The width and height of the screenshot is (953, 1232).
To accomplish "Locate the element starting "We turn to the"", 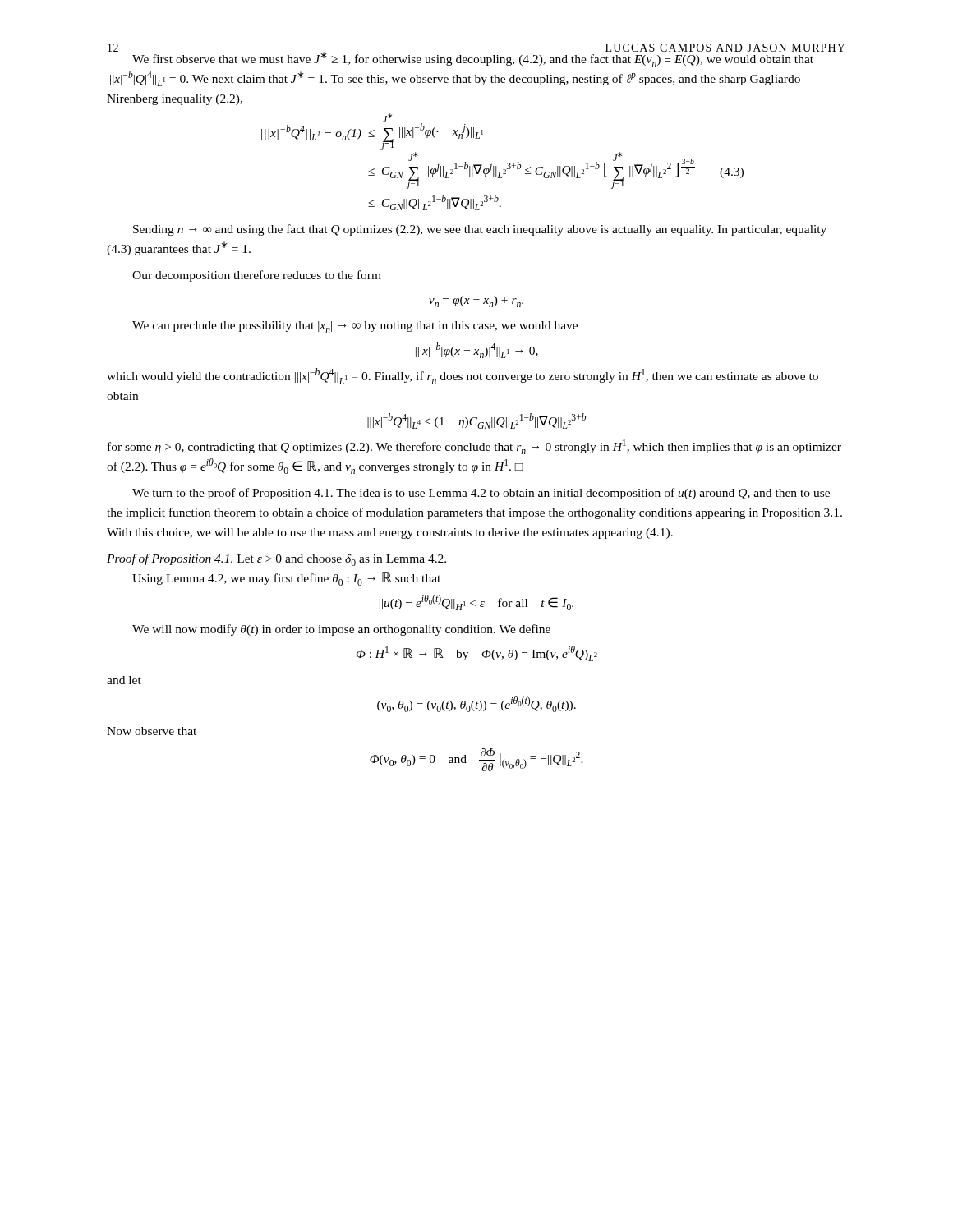I will point(476,513).
